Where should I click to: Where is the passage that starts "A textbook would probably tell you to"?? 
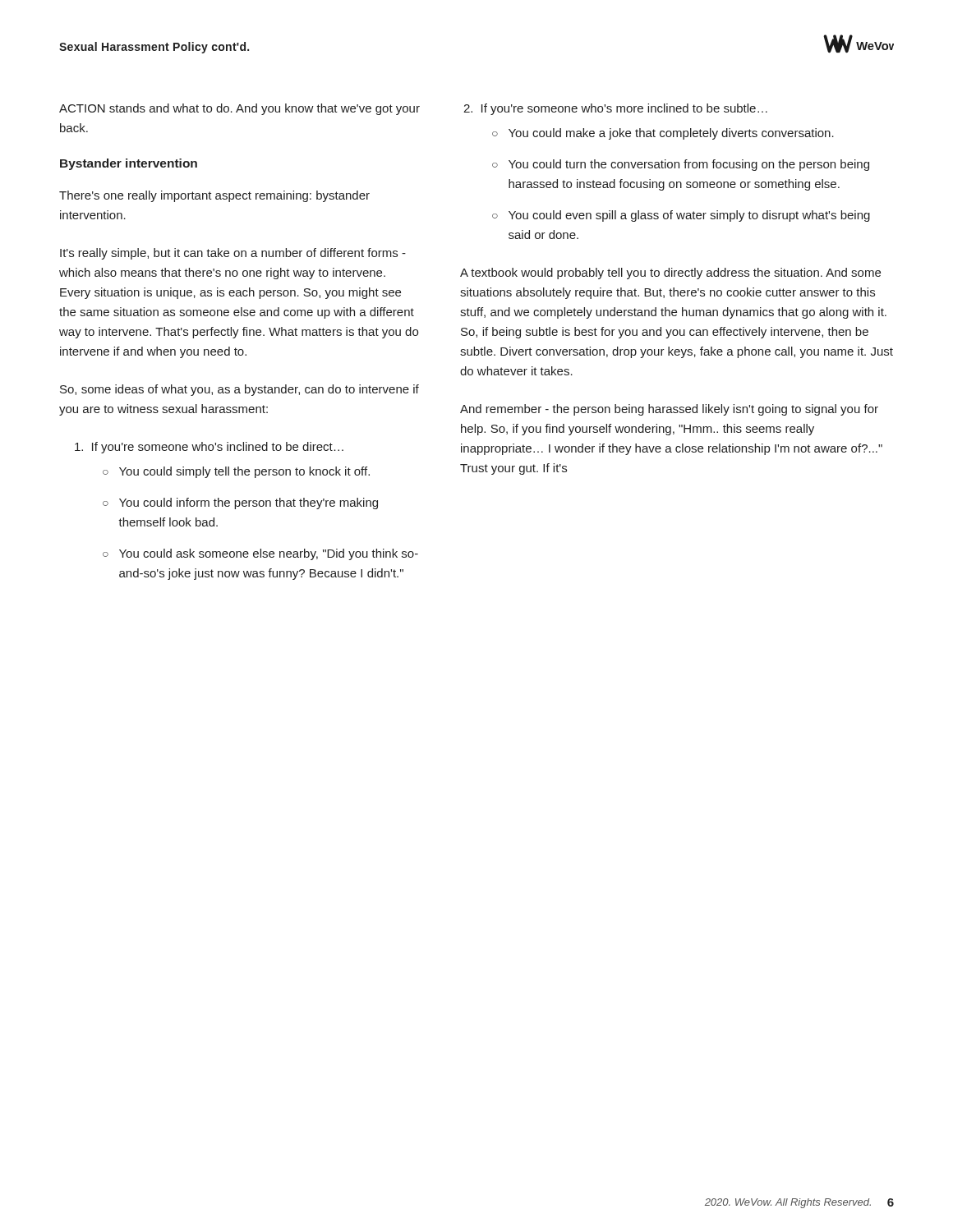(x=677, y=322)
